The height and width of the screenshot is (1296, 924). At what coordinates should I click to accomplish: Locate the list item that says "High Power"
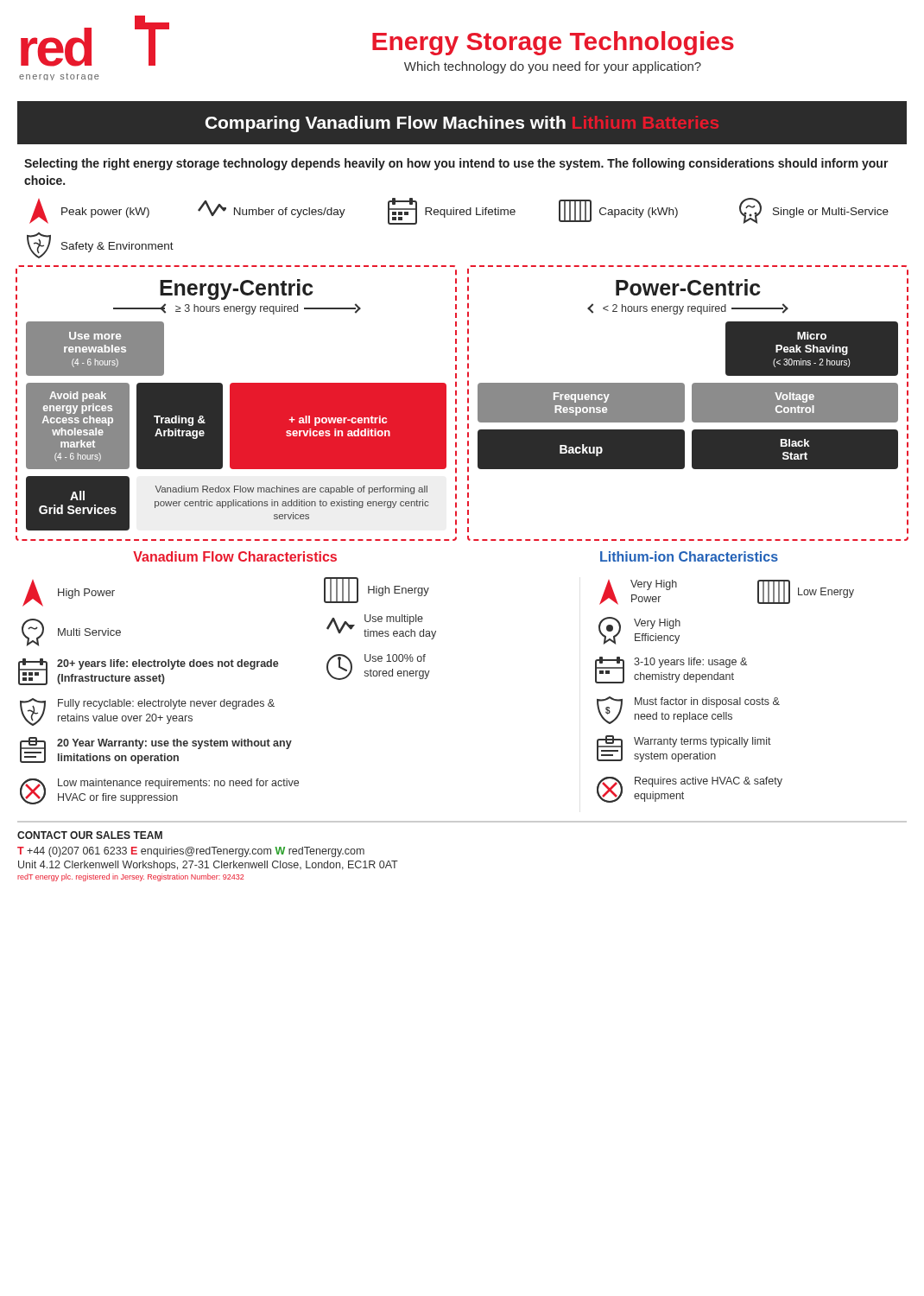coord(66,593)
